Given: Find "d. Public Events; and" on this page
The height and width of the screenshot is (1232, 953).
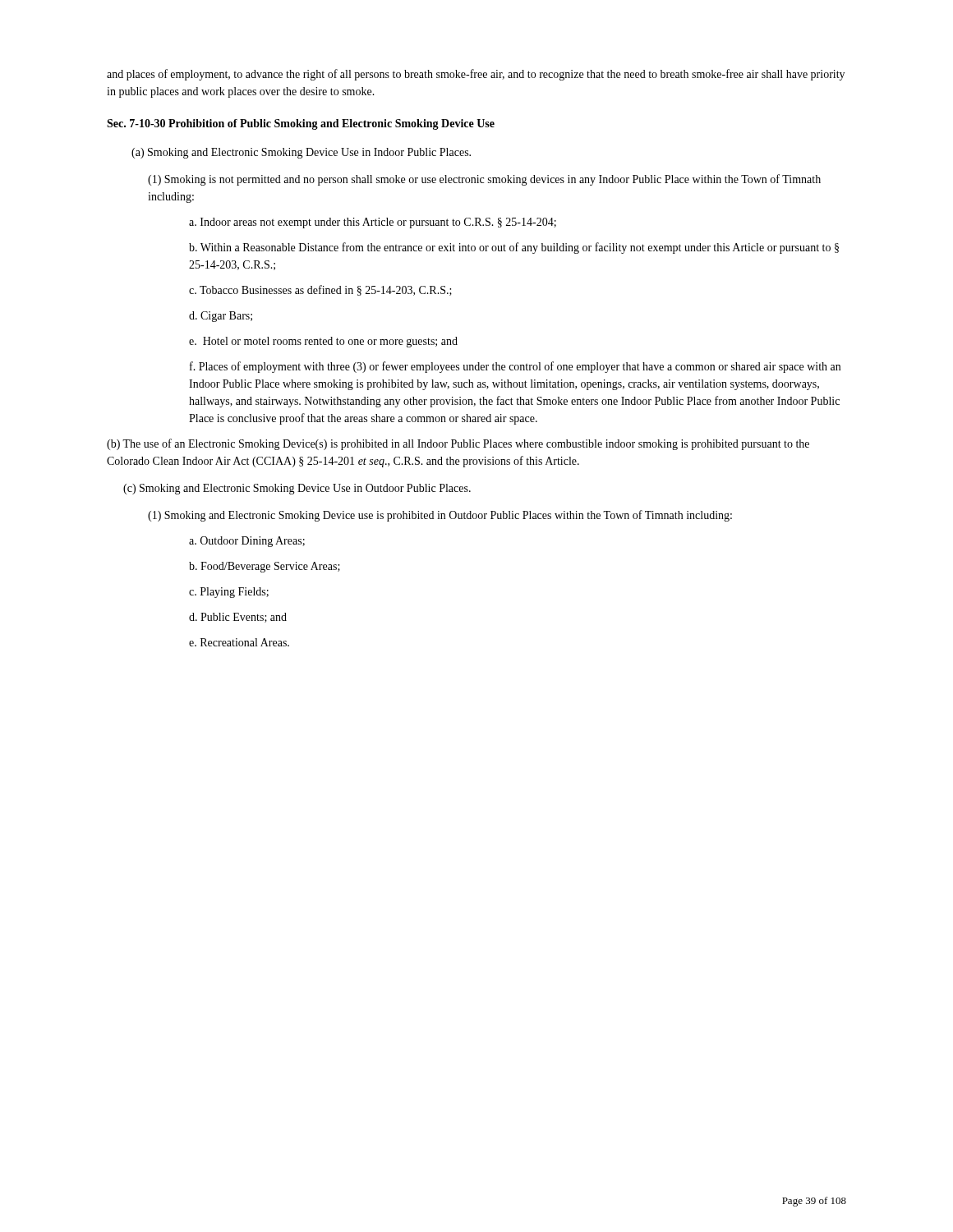Looking at the screenshot, I should coord(238,617).
